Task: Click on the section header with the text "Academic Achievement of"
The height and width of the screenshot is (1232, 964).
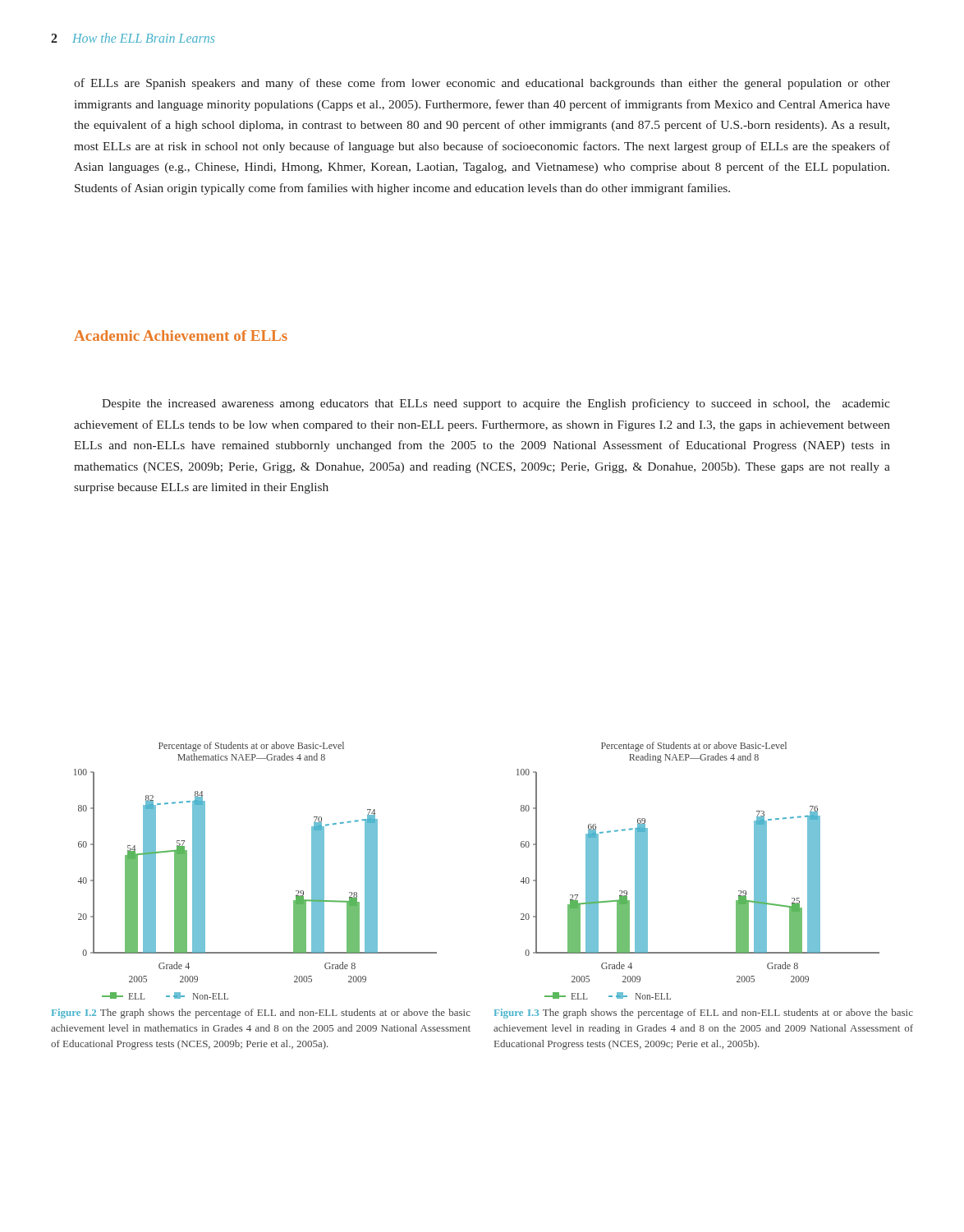Action: click(181, 335)
